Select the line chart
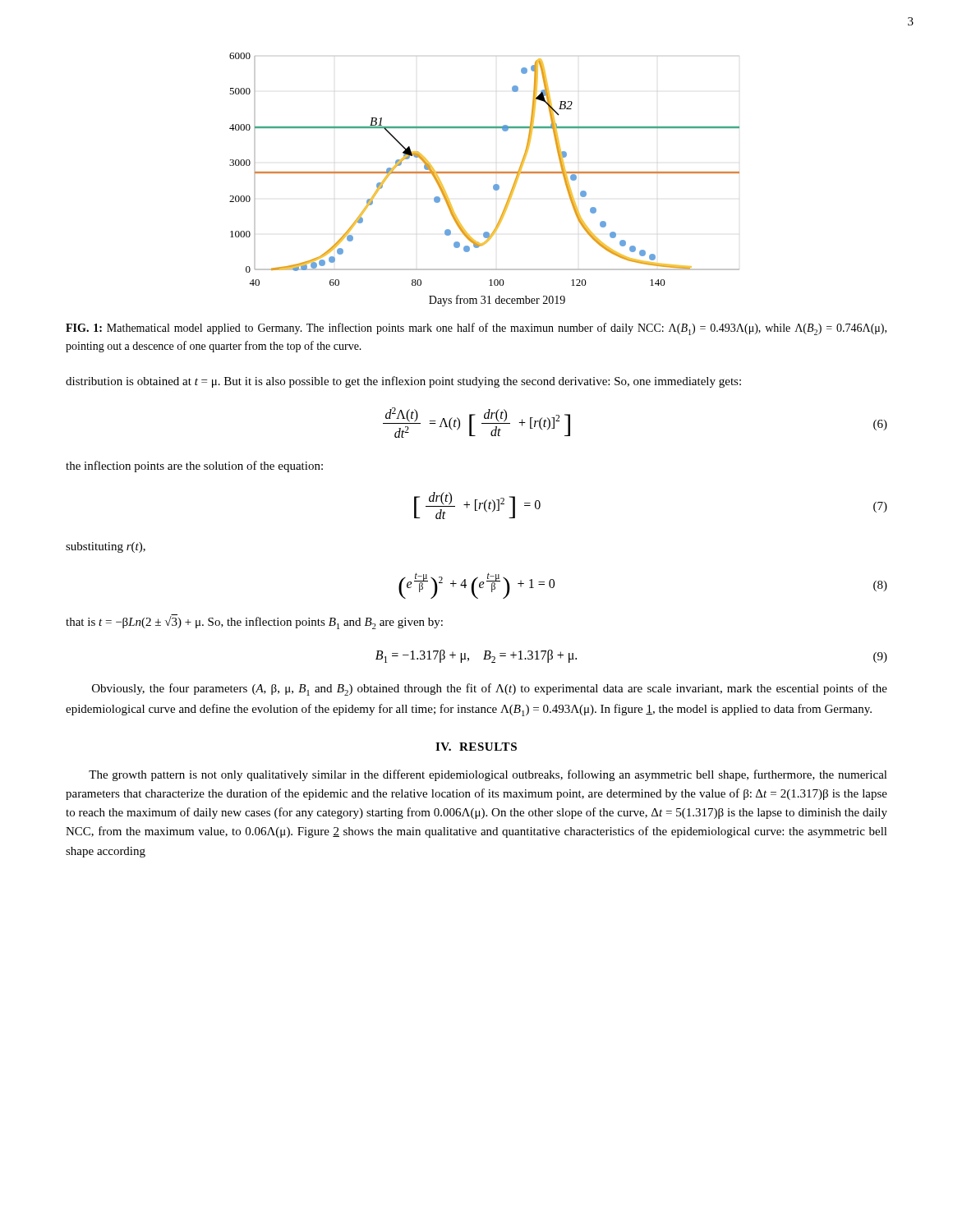This screenshot has height=1232, width=953. pyautogui.click(x=476, y=181)
